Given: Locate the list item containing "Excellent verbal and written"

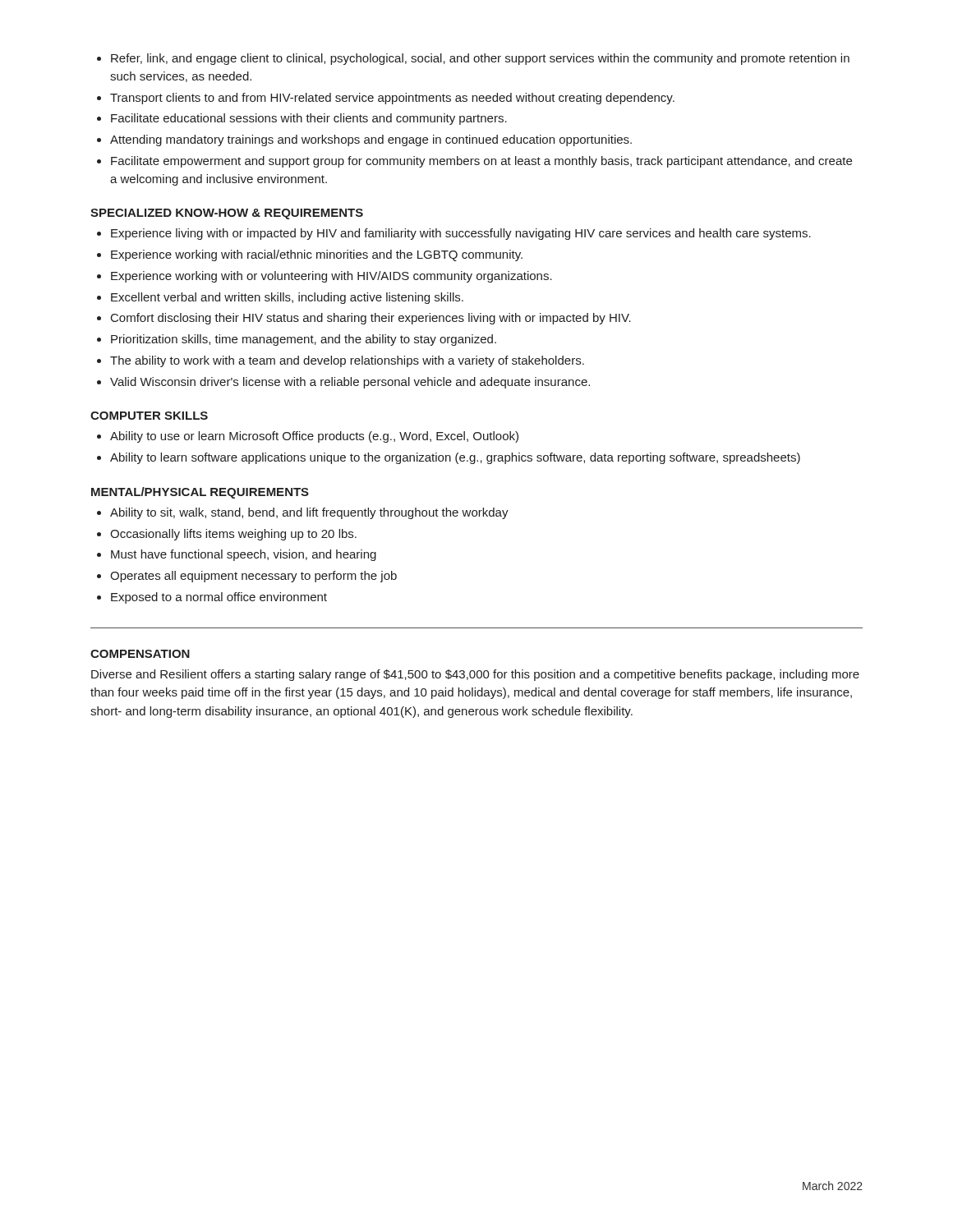Looking at the screenshot, I should (x=287, y=298).
